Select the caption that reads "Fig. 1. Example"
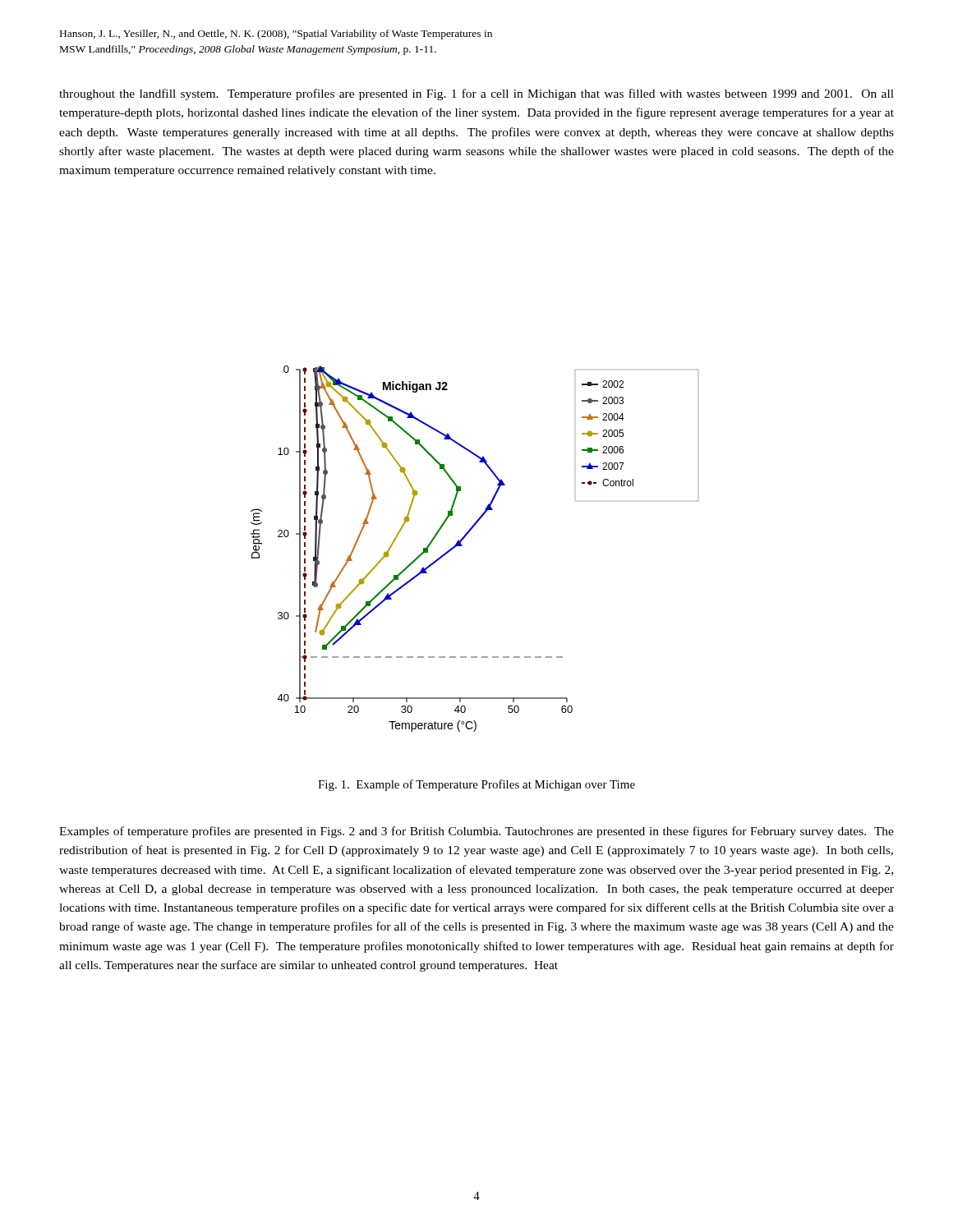This screenshot has width=953, height=1232. point(476,784)
